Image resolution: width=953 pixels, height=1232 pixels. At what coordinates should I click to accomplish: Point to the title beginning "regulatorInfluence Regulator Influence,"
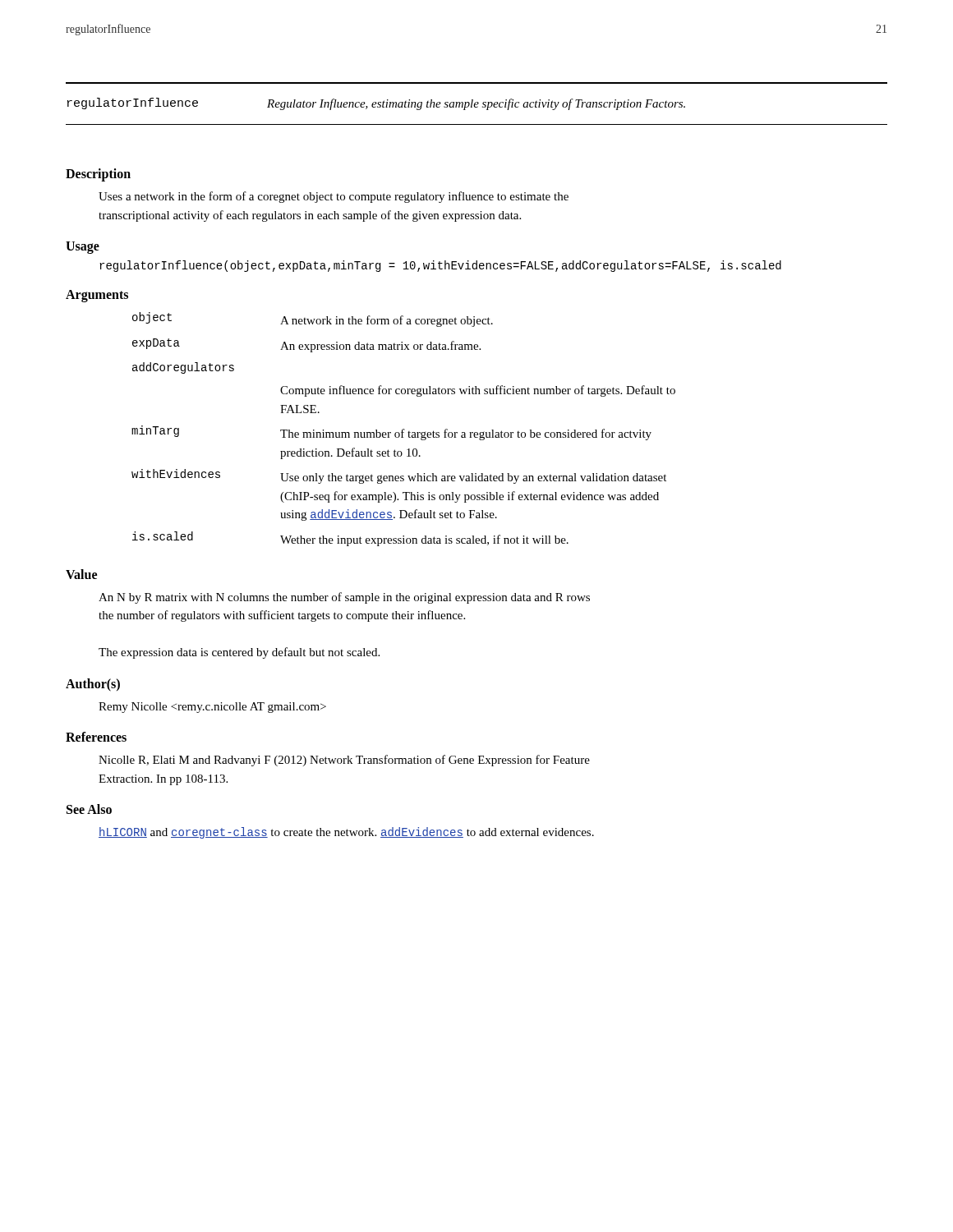point(376,104)
